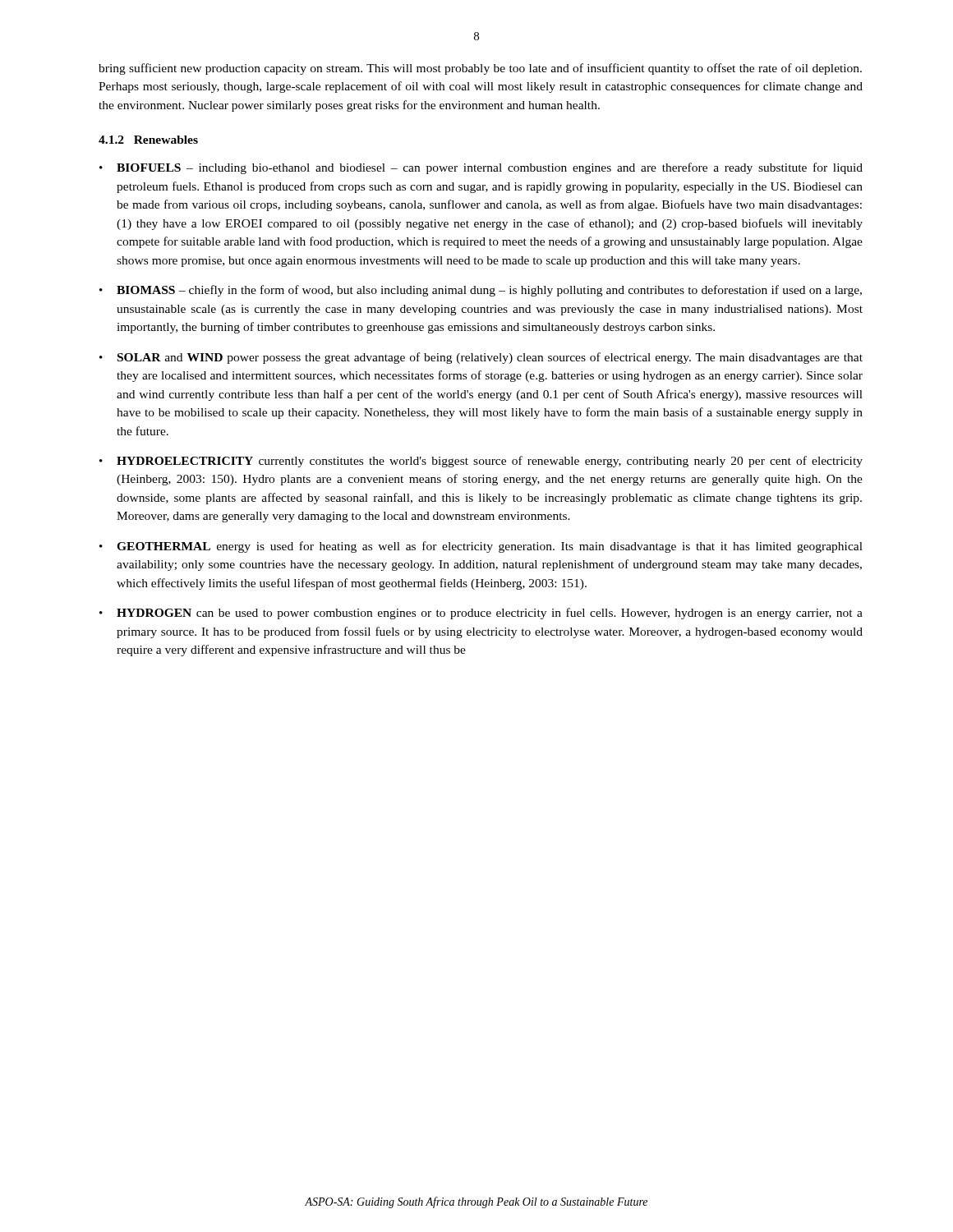Point to "4.1.2 Renewables"
Viewport: 953px width, 1232px height.
tap(148, 140)
